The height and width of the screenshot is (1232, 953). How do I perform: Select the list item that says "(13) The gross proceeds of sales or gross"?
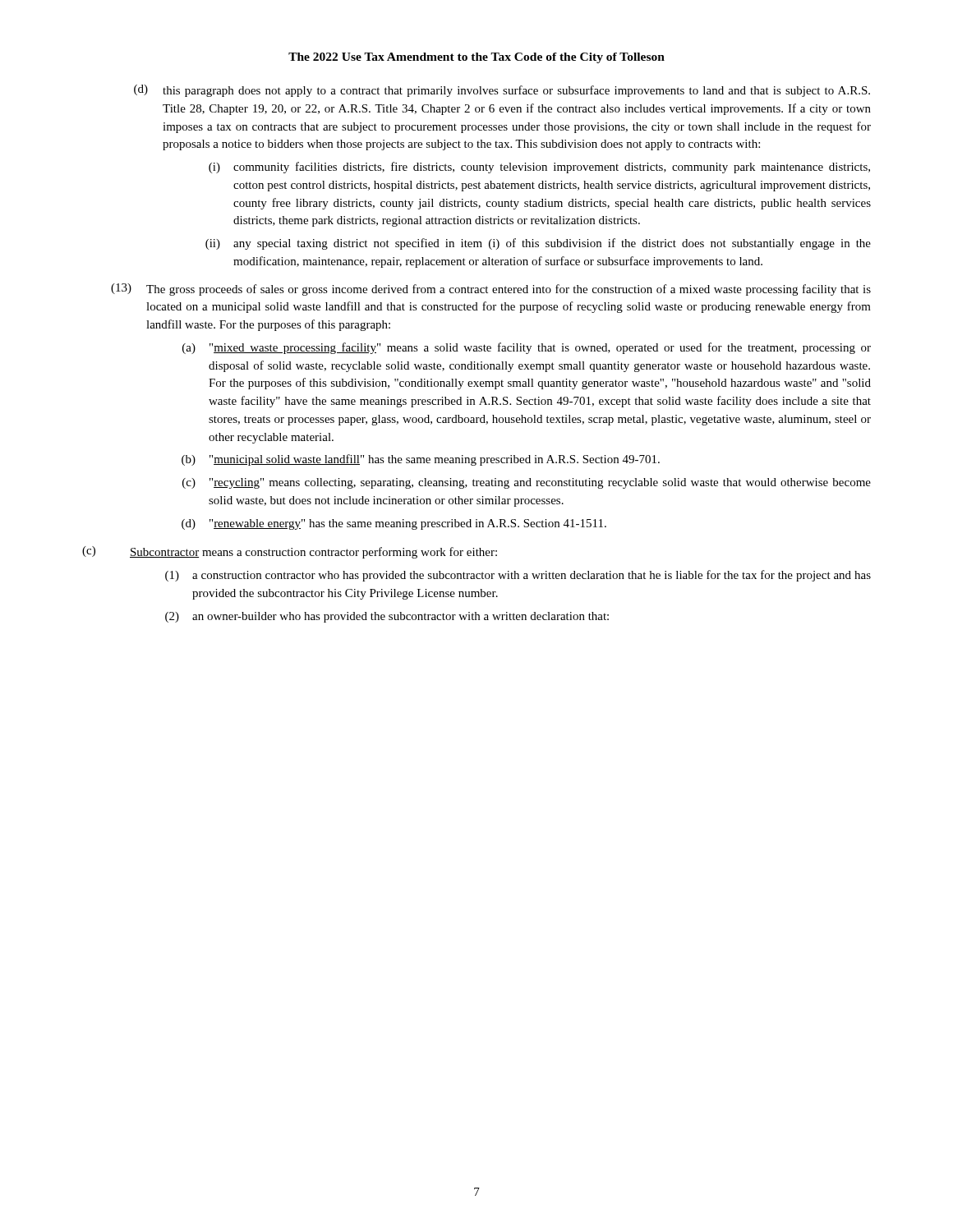[476, 409]
